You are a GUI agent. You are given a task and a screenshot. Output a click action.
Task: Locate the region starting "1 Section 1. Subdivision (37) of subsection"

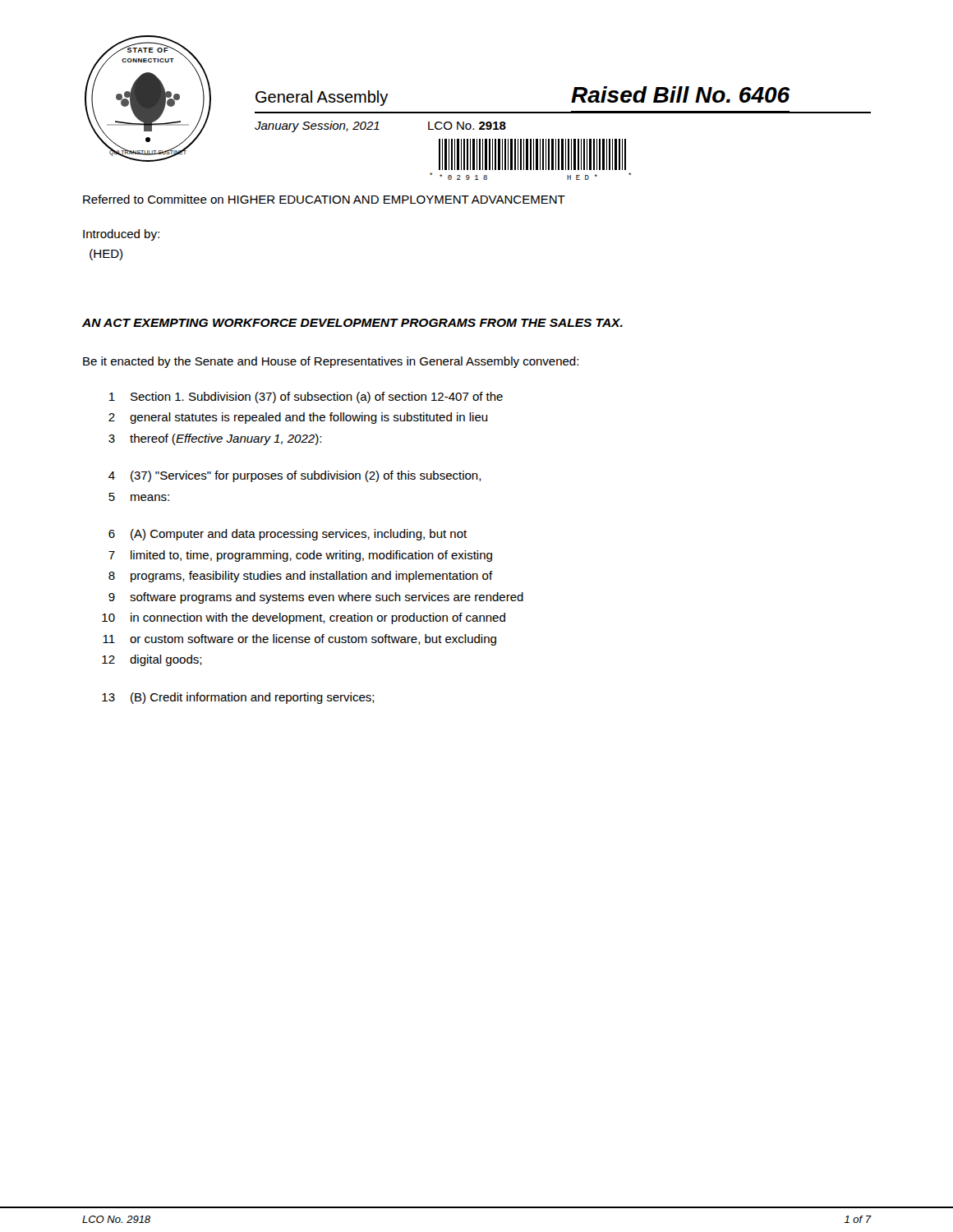[476, 396]
